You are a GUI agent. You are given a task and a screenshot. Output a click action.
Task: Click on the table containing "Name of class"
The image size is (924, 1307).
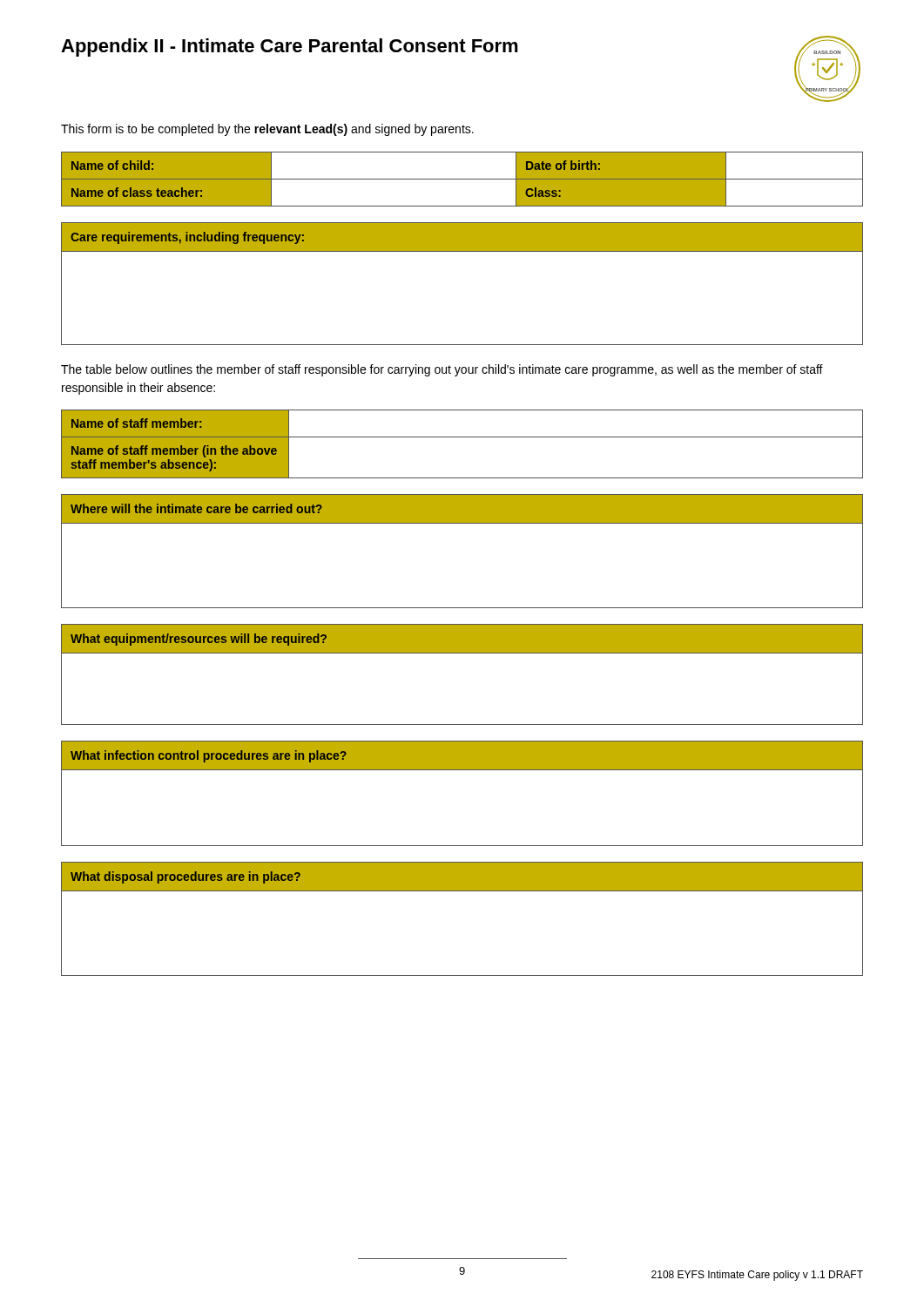point(462,179)
